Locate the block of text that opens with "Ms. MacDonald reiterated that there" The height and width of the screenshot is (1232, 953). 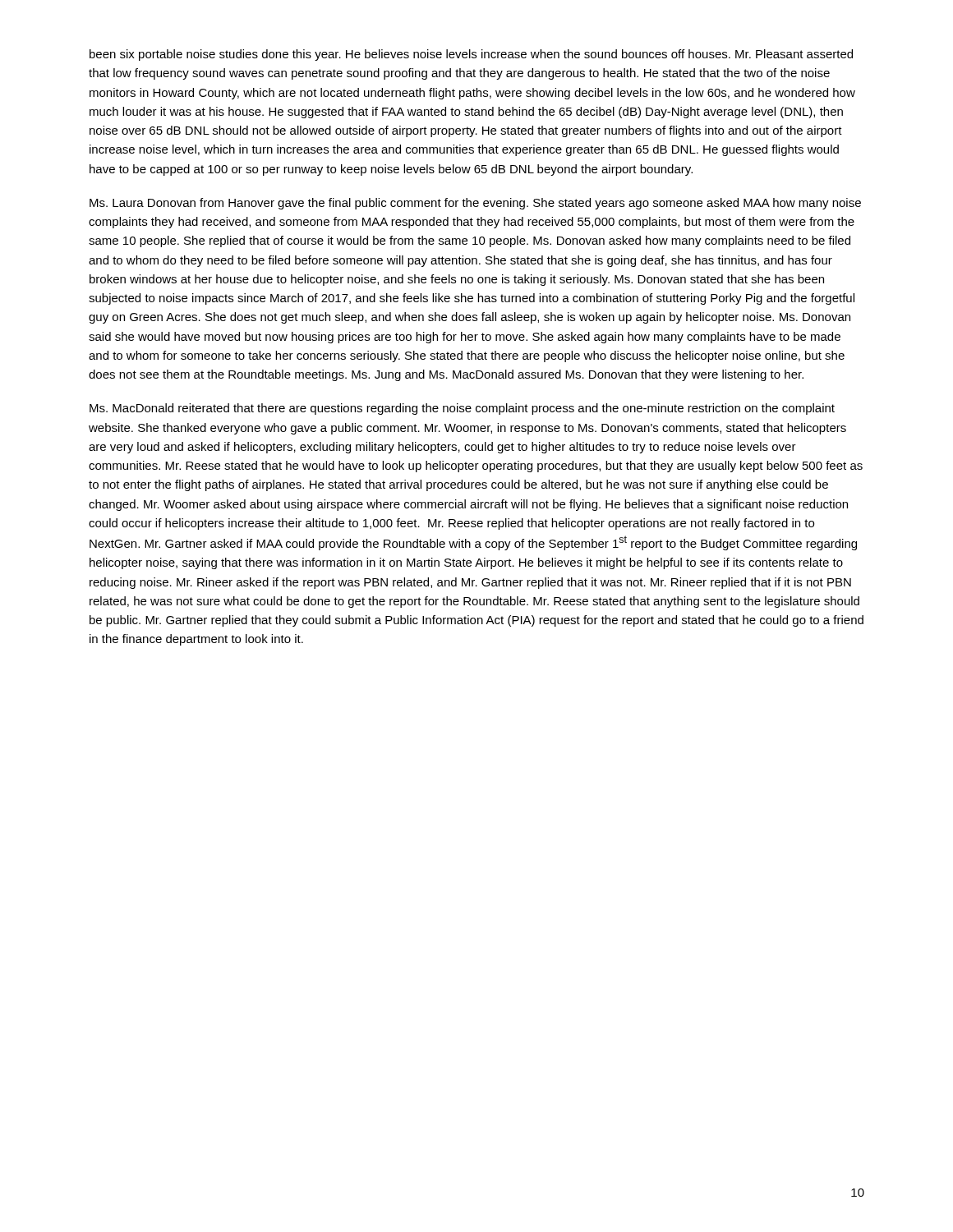point(476,523)
